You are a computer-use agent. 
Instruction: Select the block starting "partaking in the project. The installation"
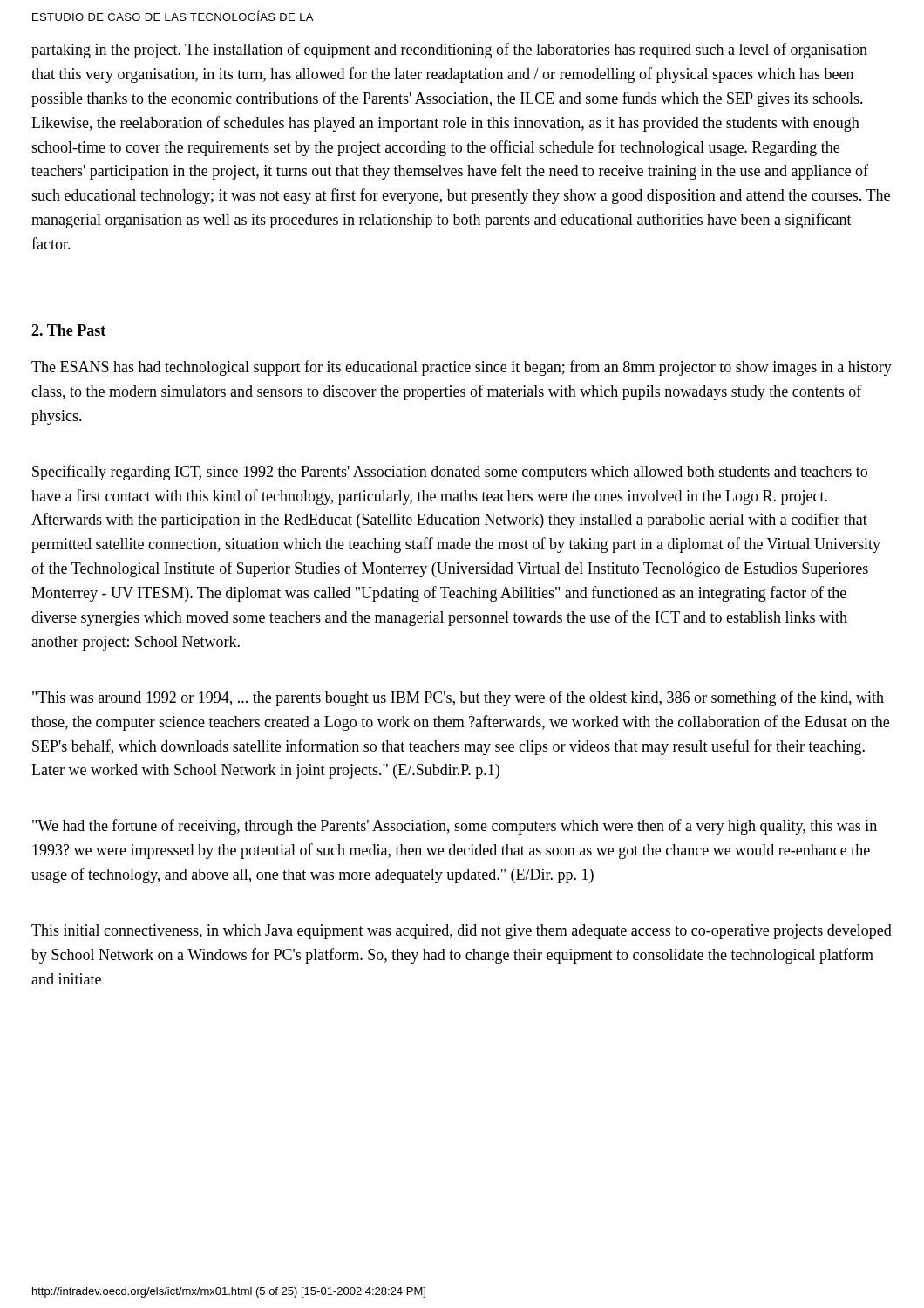coord(461,147)
